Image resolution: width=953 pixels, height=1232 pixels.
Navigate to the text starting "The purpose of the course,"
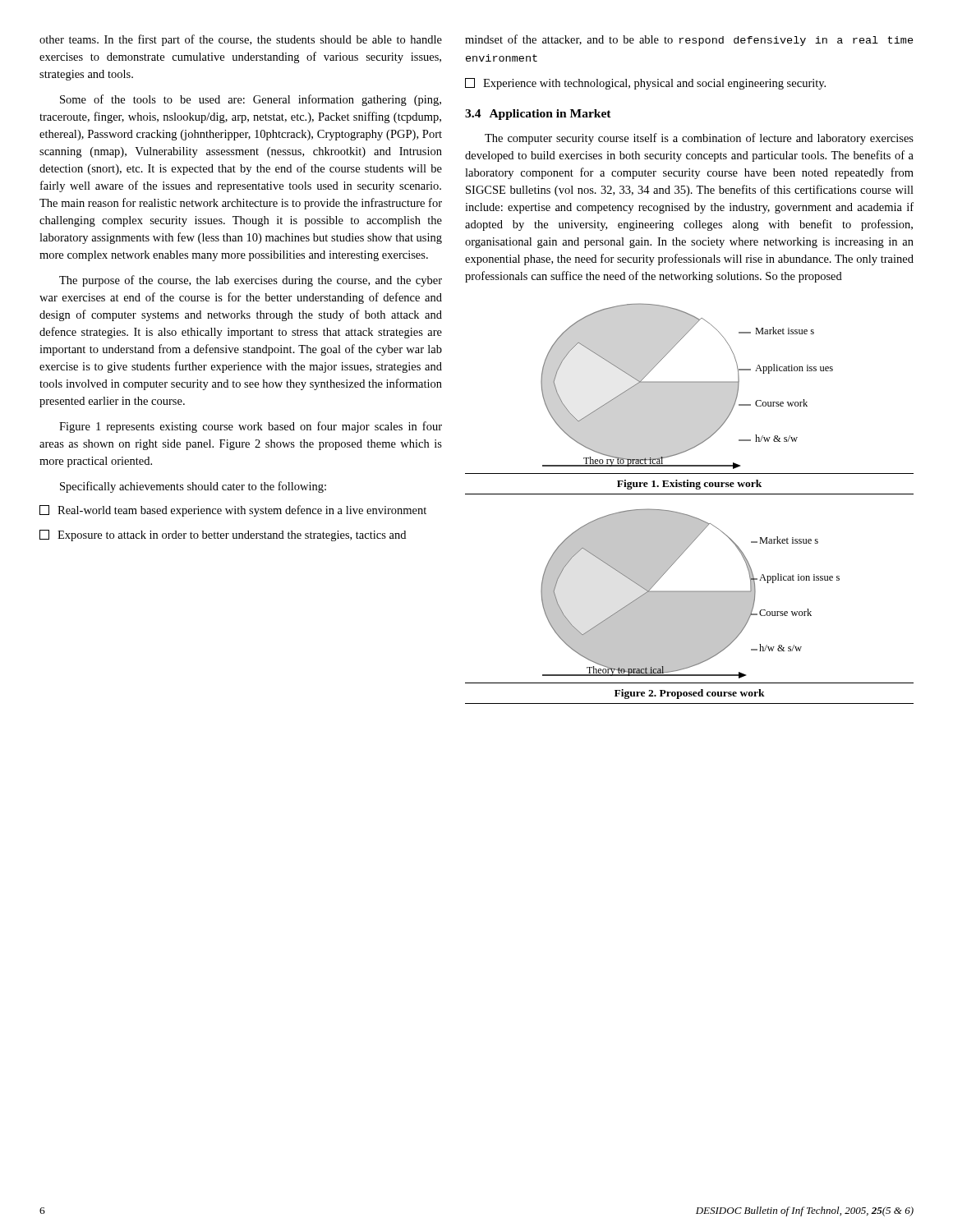(241, 341)
